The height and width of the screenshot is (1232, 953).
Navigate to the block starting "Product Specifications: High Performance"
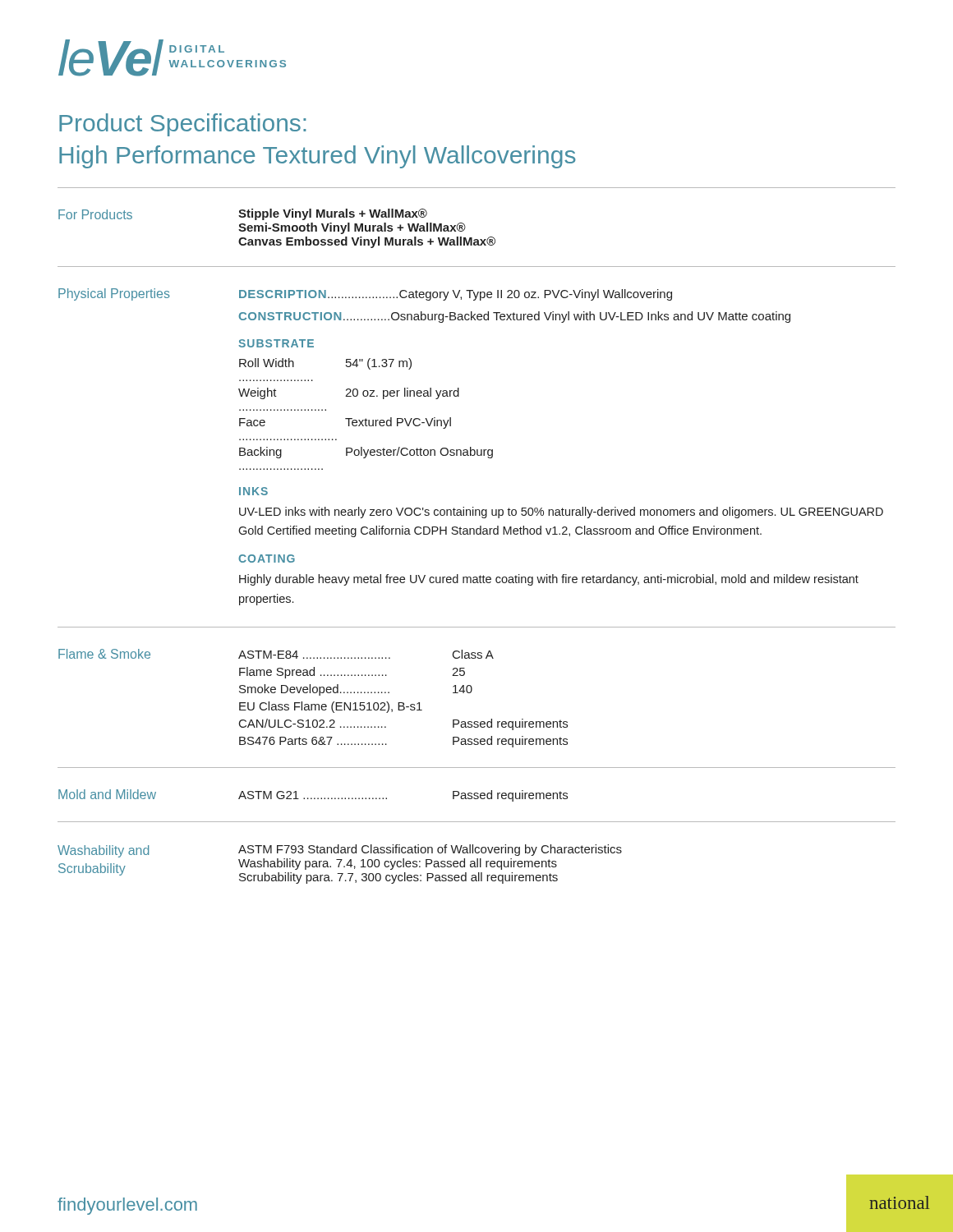click(476, 139)
